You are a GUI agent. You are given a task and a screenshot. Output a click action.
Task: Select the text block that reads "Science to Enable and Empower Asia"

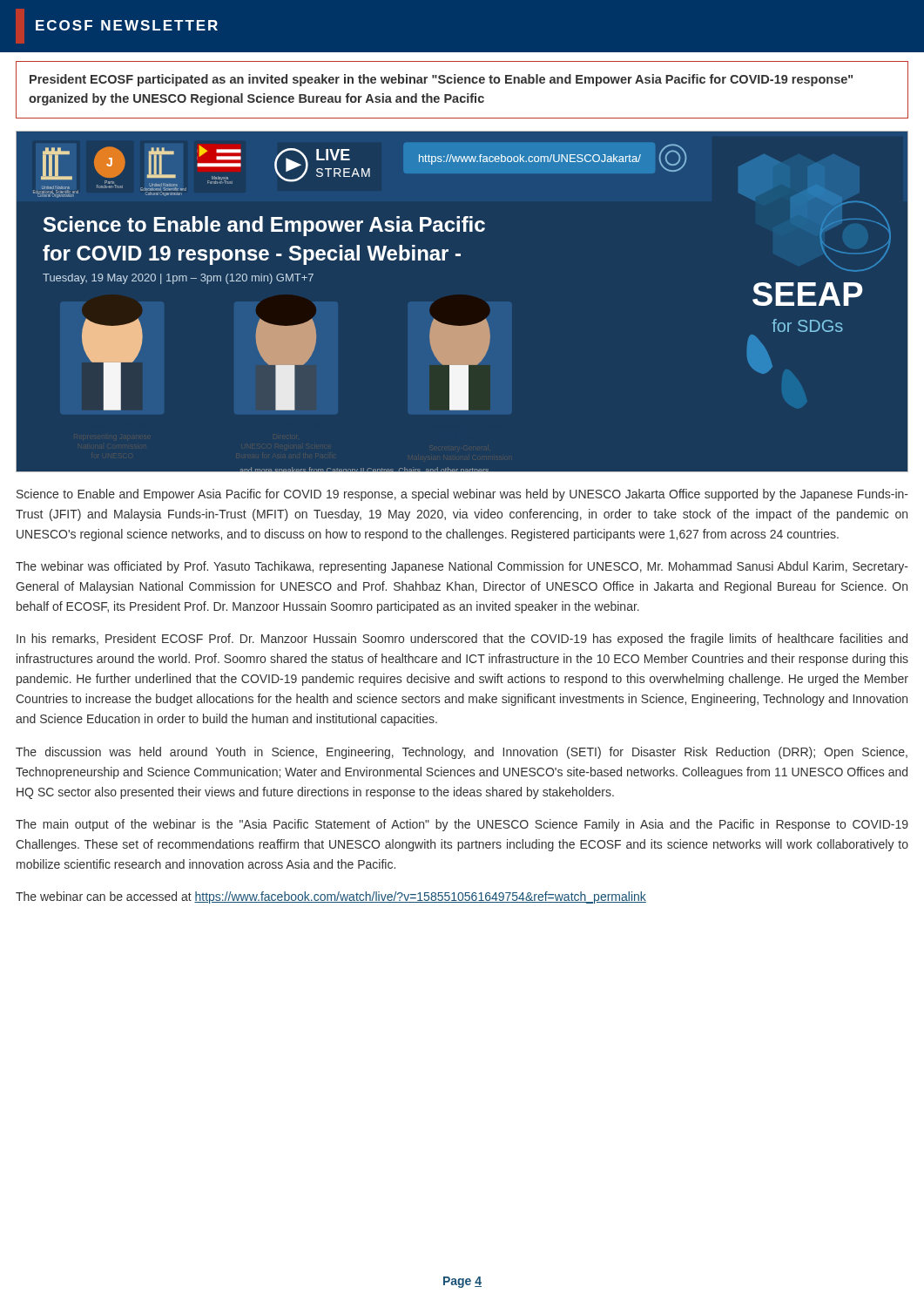pos(462,514)
